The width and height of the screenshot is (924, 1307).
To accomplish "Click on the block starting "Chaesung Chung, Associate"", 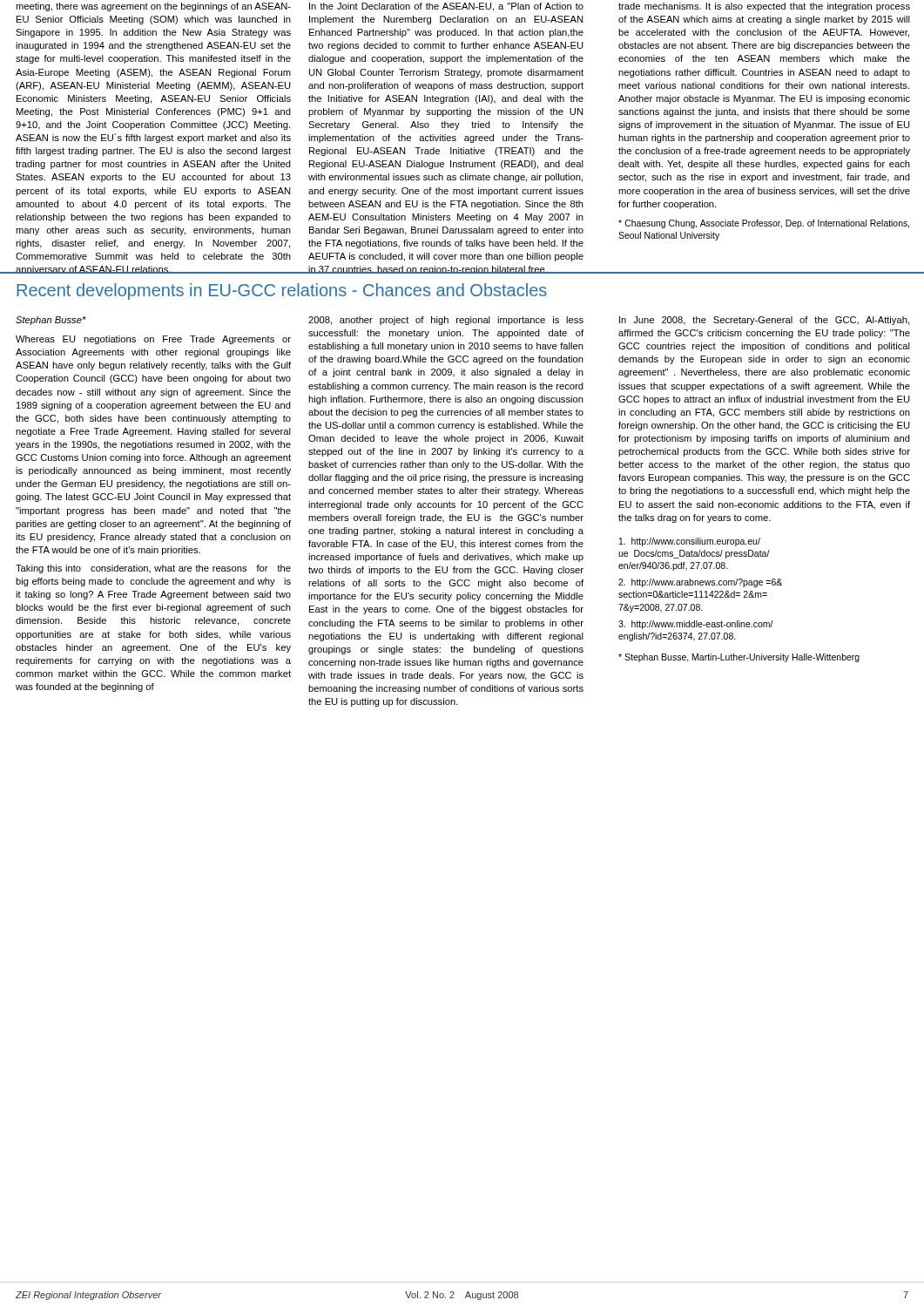I will click(x=764, y=230).
